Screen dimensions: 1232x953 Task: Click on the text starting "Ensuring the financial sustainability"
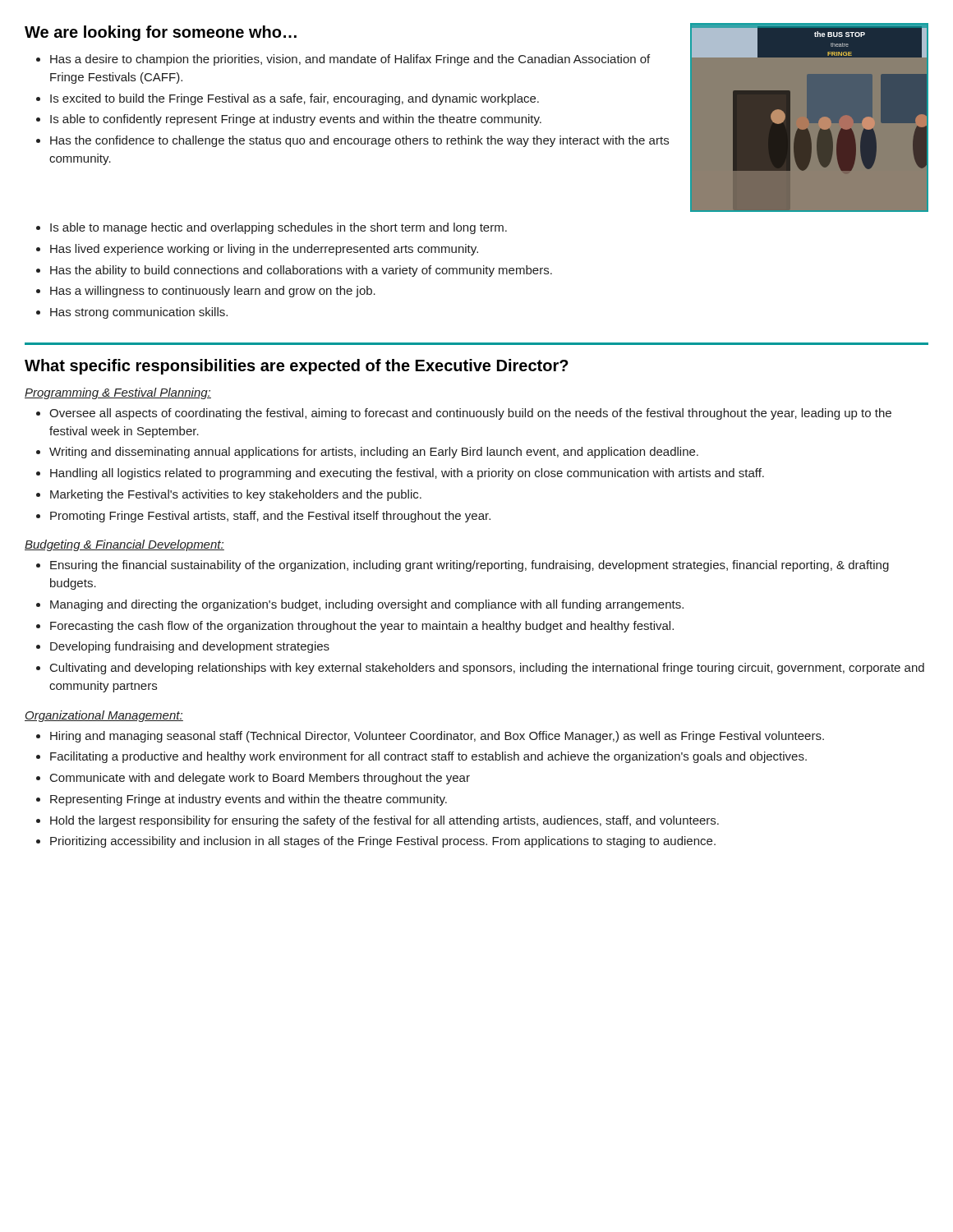469,574
